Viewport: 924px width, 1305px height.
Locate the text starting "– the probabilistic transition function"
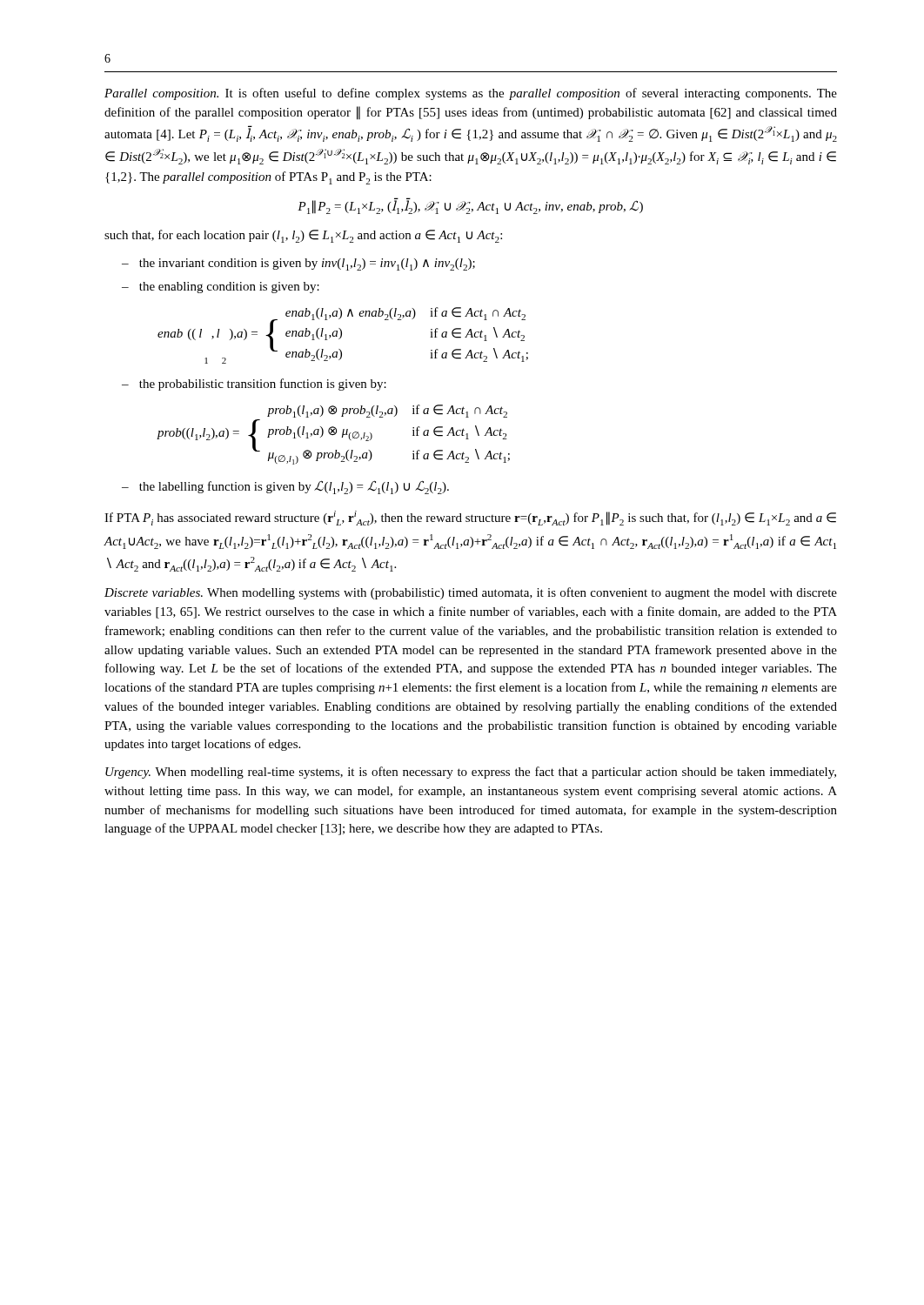click(254, 384)
